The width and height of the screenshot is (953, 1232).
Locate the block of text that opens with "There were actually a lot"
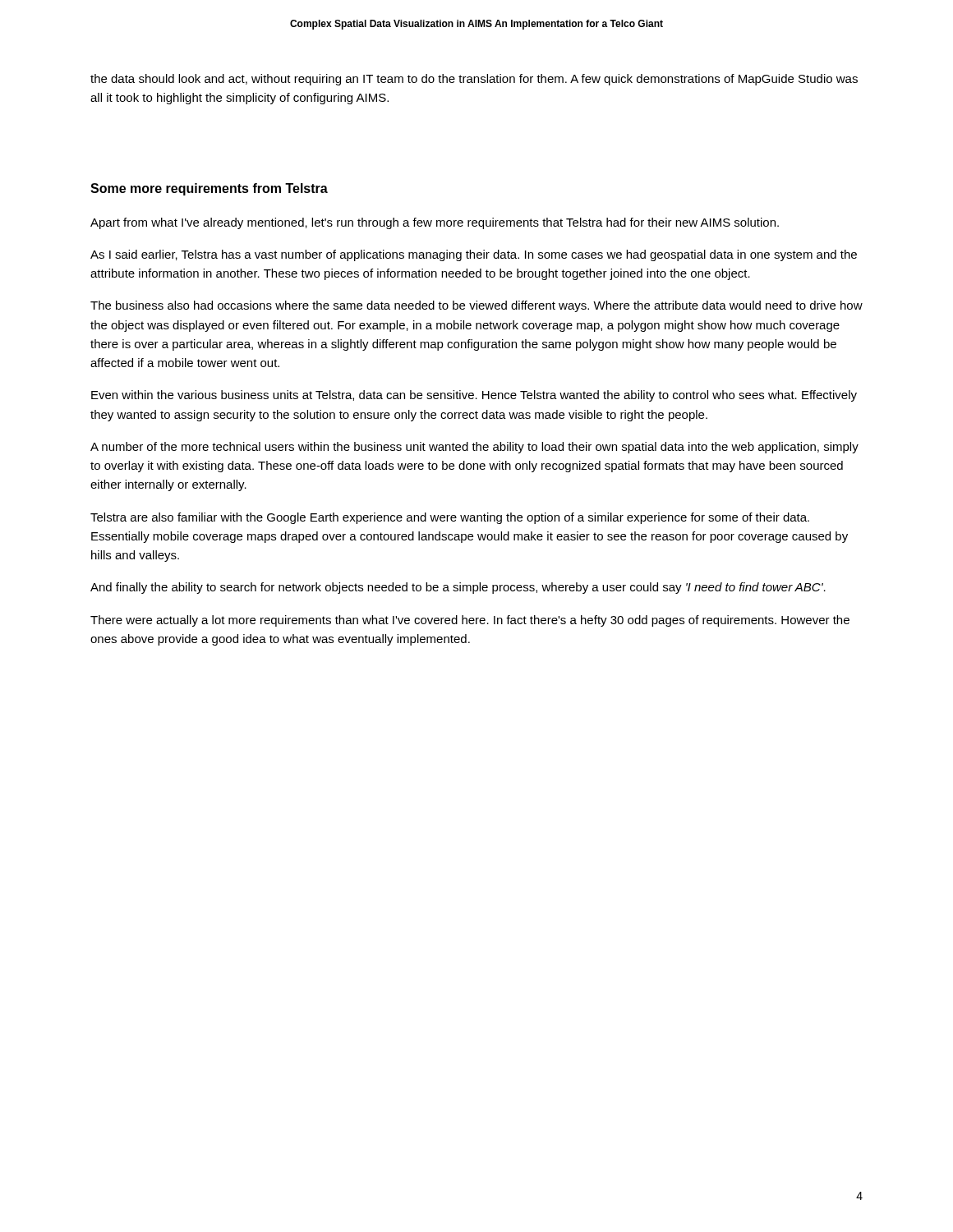470,629
